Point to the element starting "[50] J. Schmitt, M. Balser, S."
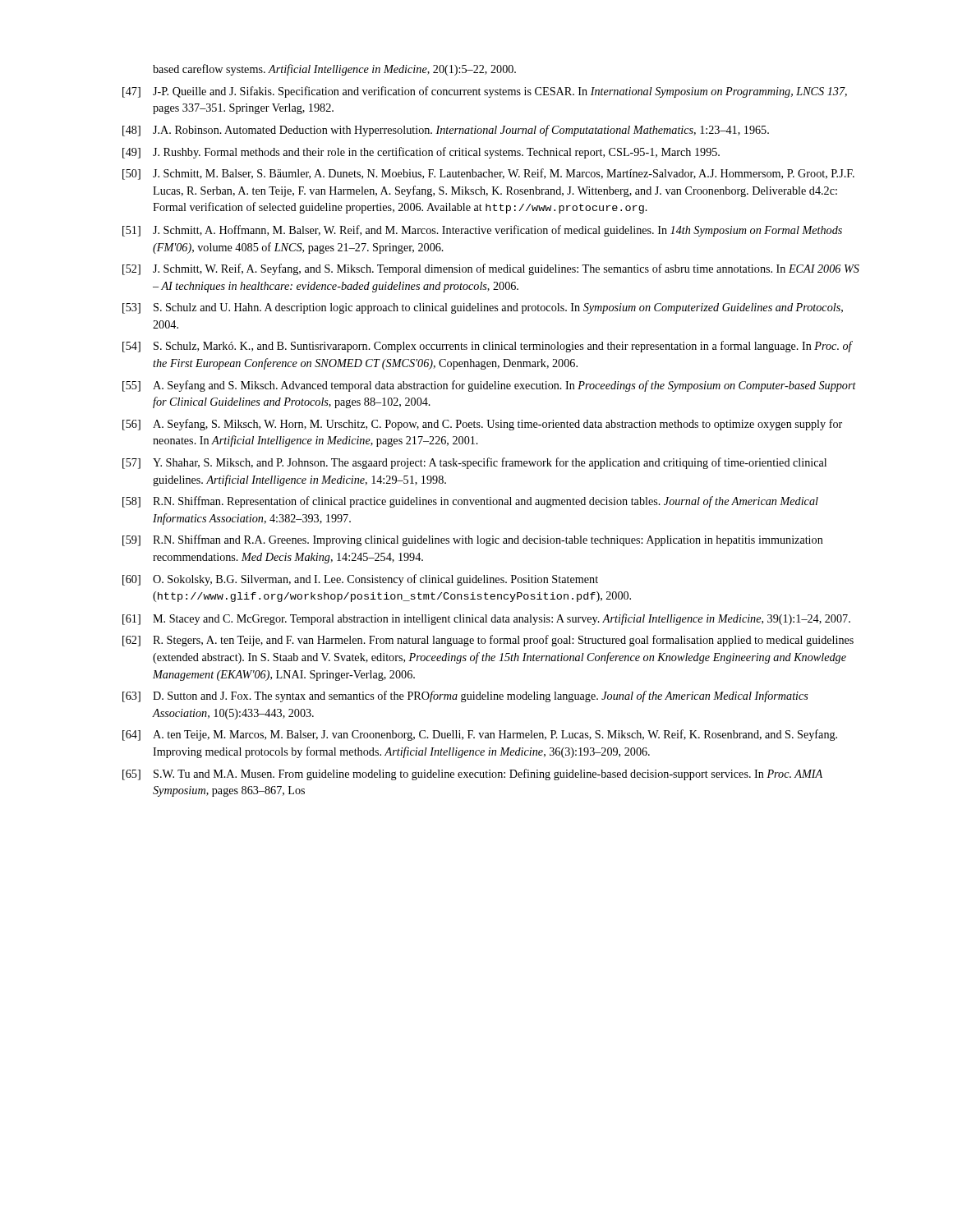The height and width of the screenshot is (1232, 953). click(493, 191)
